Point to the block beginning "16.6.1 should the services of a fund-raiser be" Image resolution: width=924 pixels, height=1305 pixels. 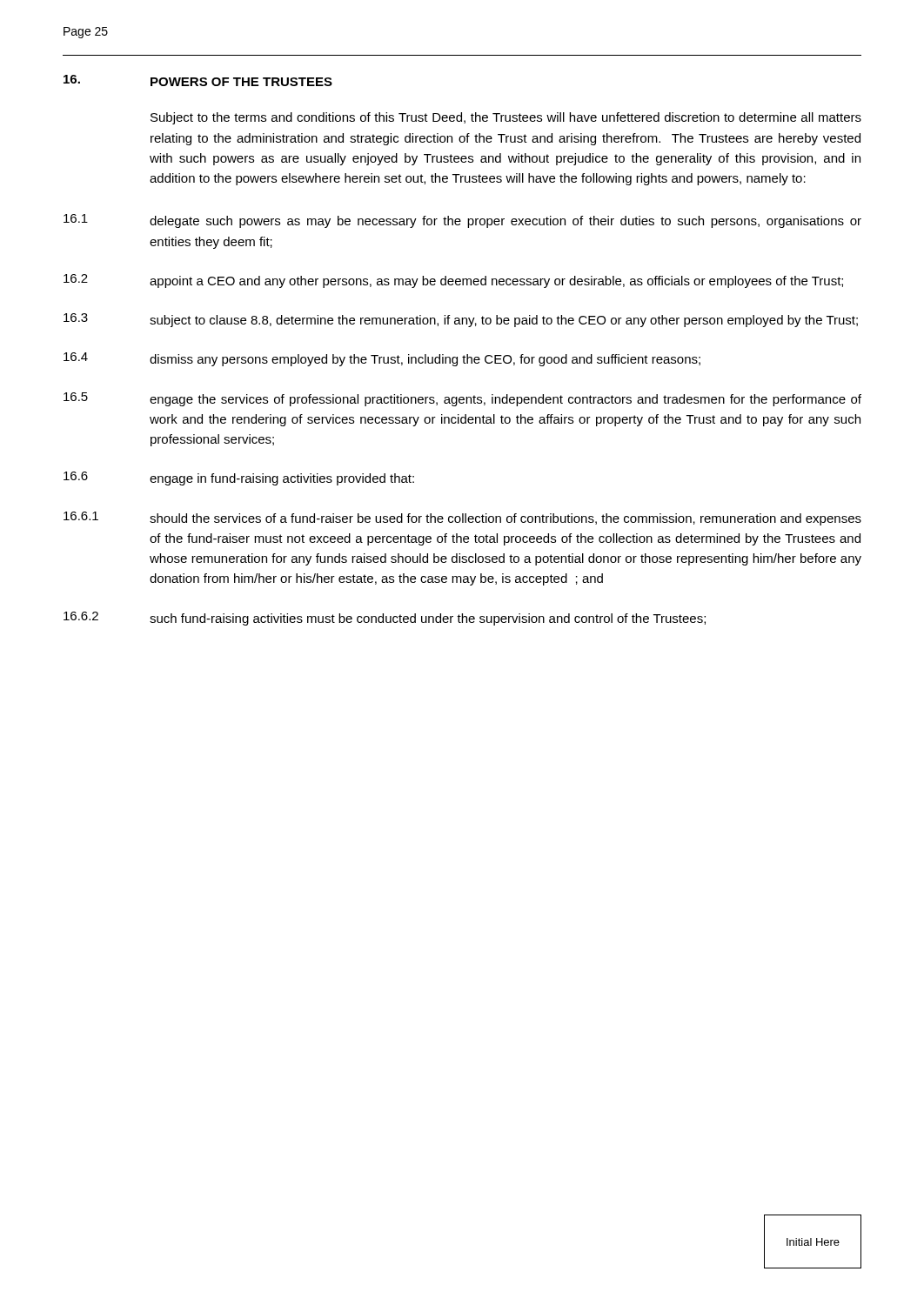462,548
